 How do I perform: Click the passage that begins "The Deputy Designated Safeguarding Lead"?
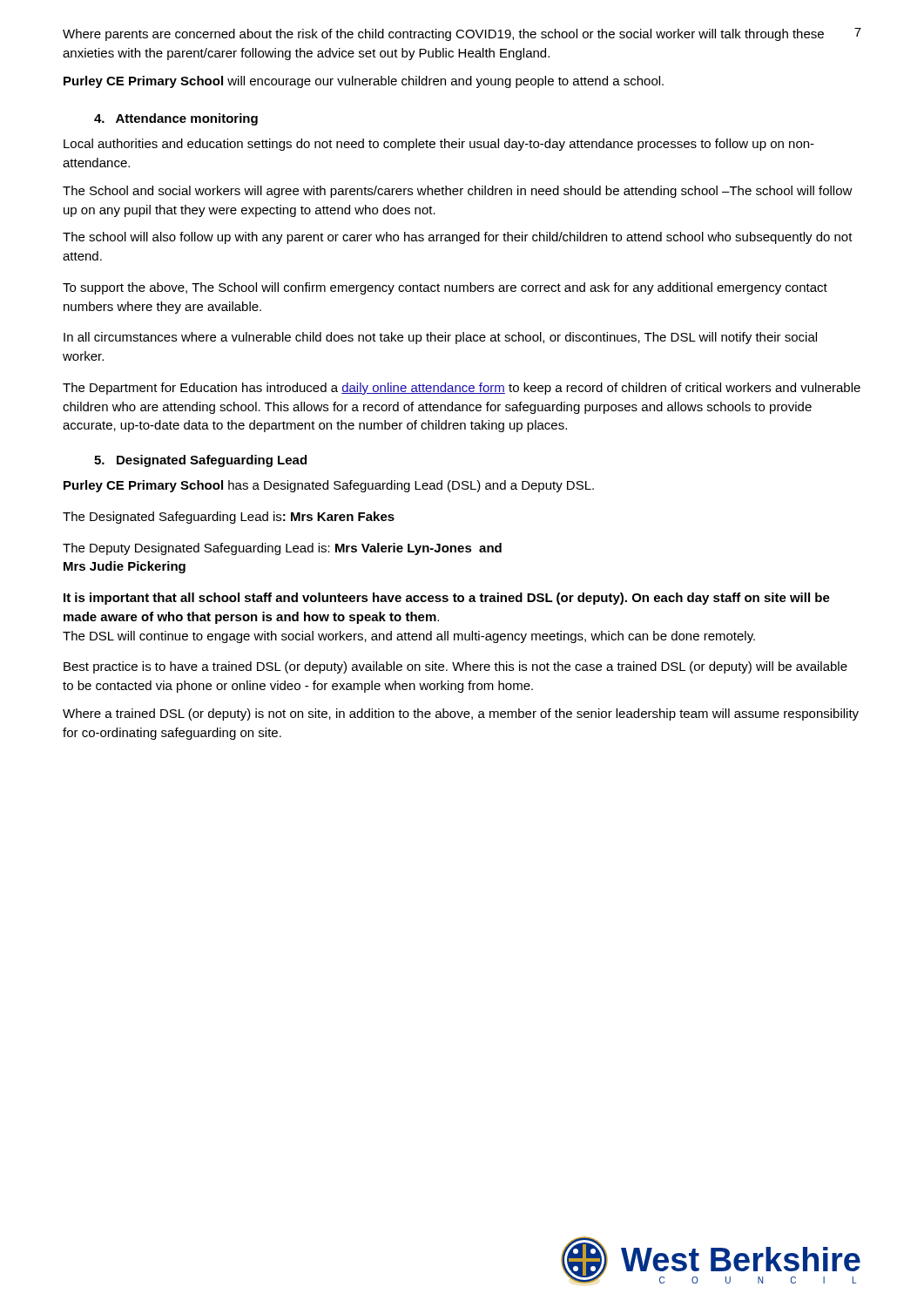[x=462, y=557]
